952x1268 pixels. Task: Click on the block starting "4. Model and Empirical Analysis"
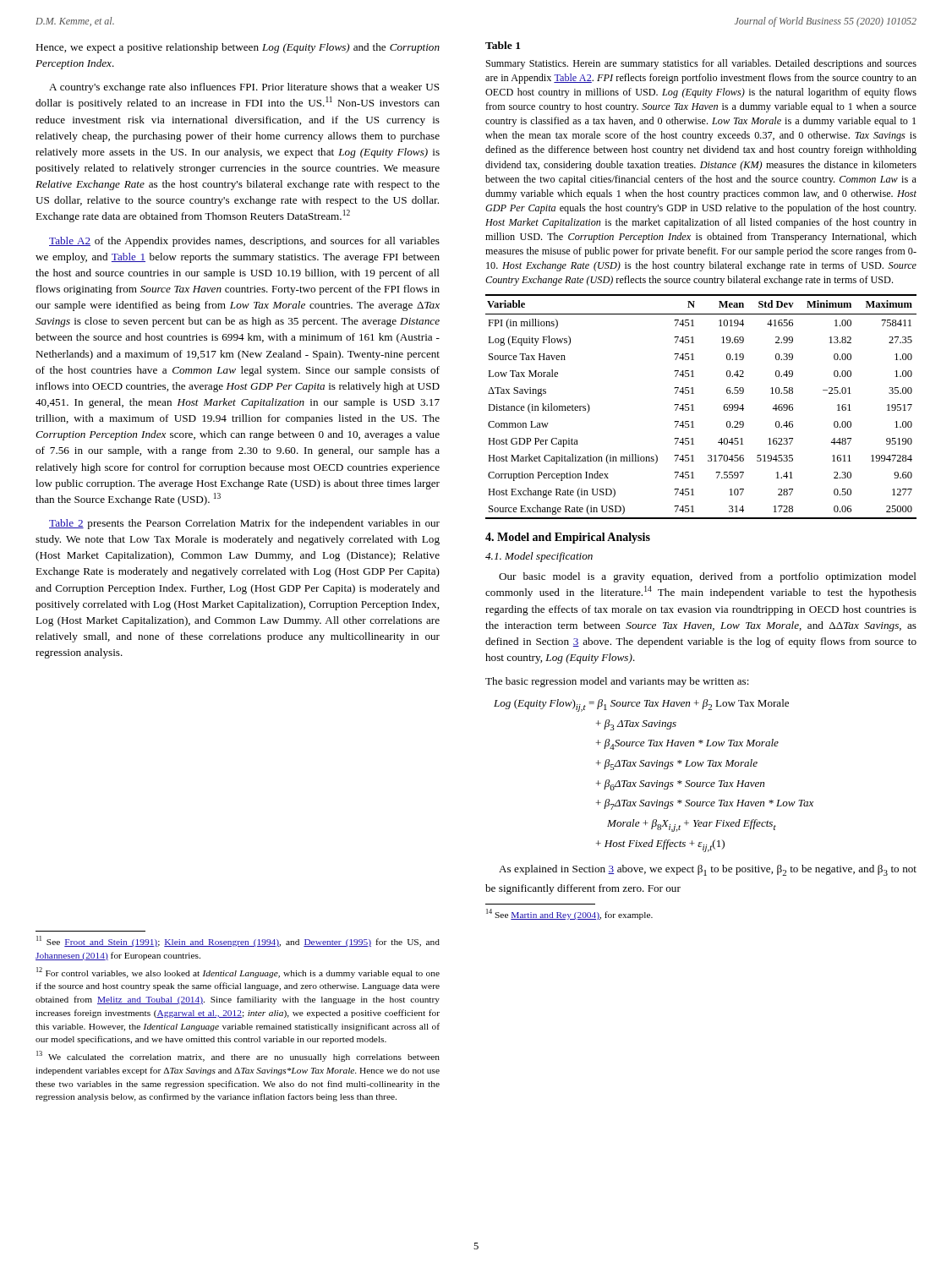pos(568,537)
